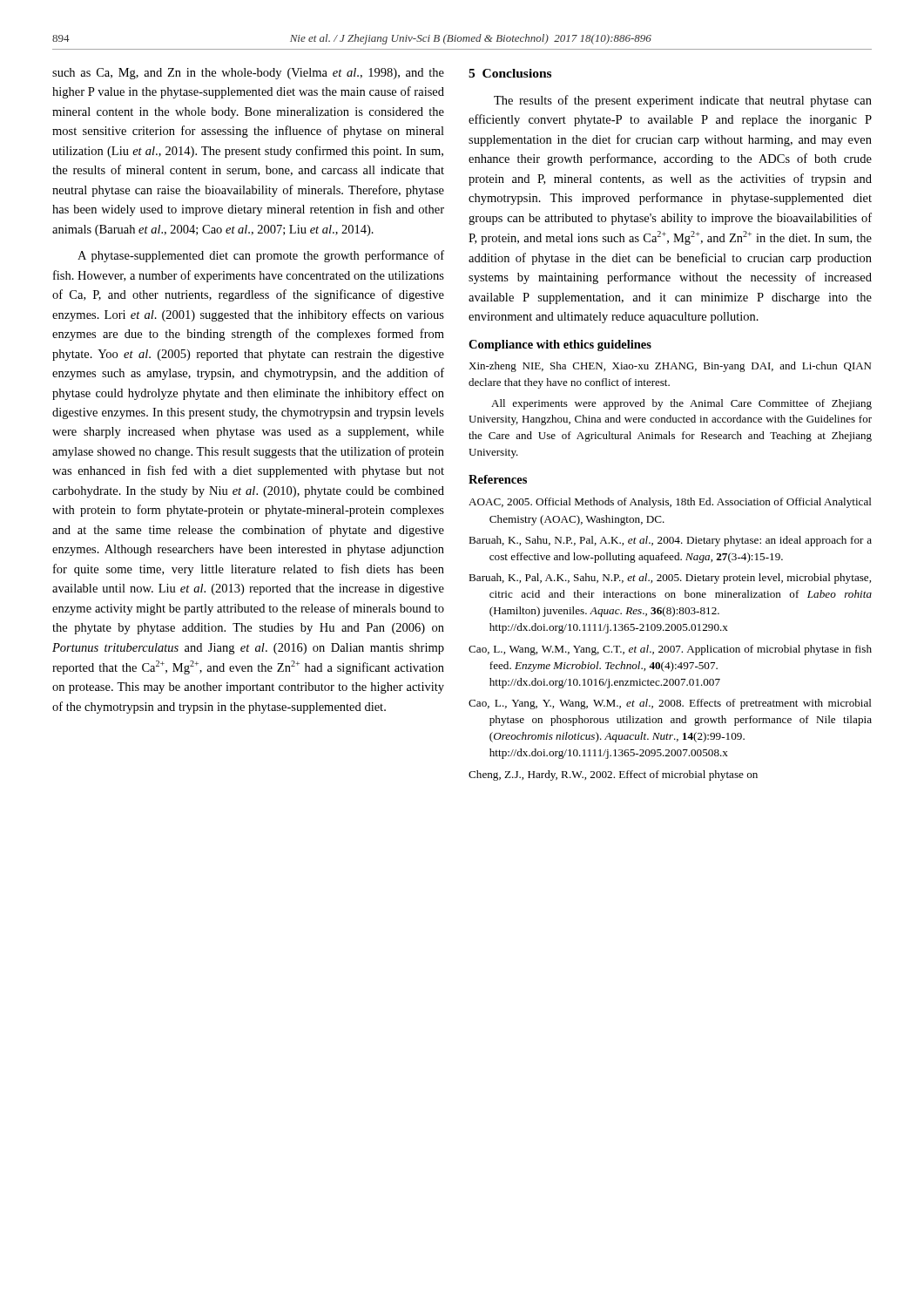The height and width of the screenshot is (1307, 924).
Task: Click the passage that begins "Baruah, K., Sahu, N.P., Pal, A.K.,"
Action: pyautogui.click(x=670, y=548)
